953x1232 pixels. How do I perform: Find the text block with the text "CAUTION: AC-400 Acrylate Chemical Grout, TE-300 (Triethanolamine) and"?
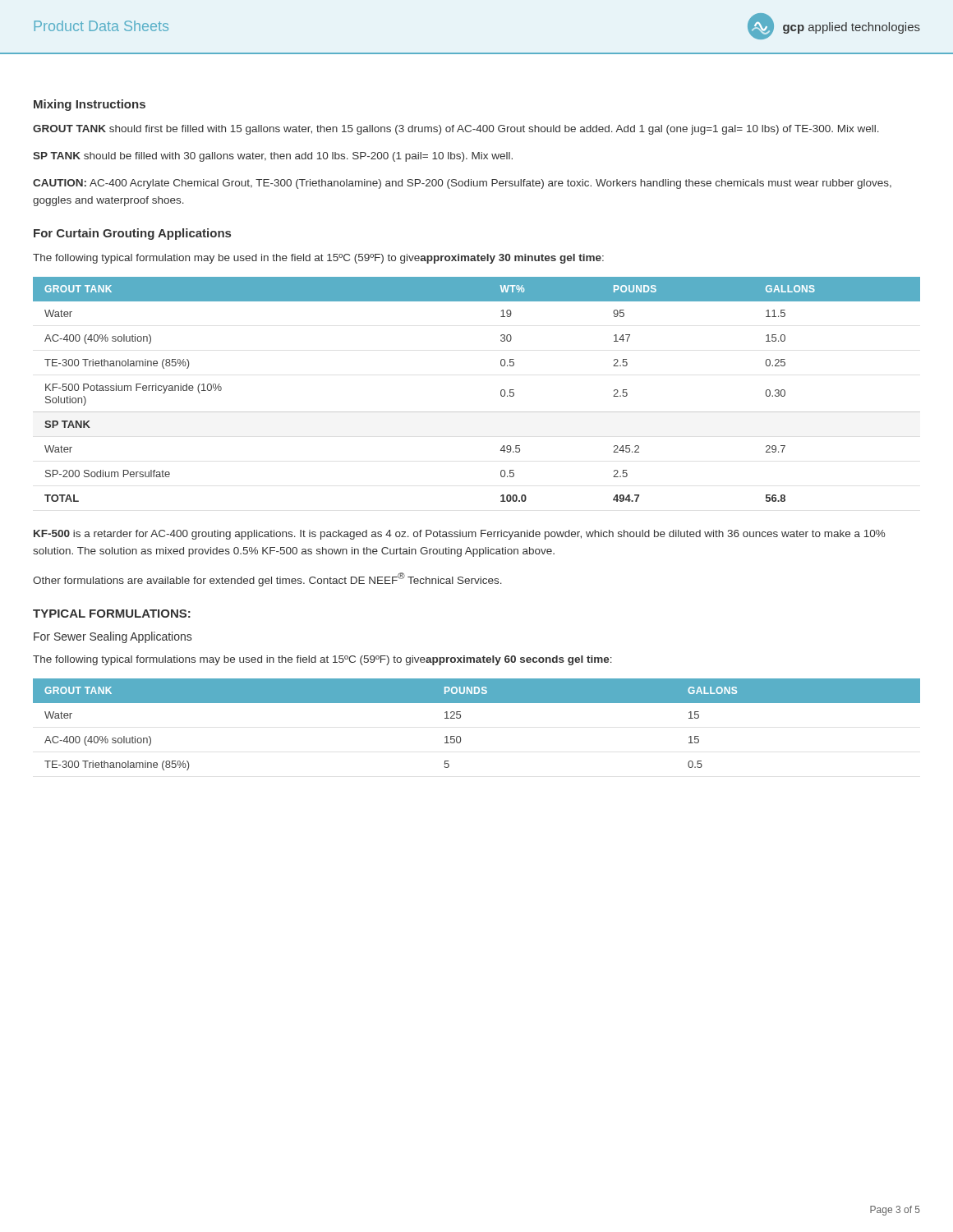[x=462, y=191]
